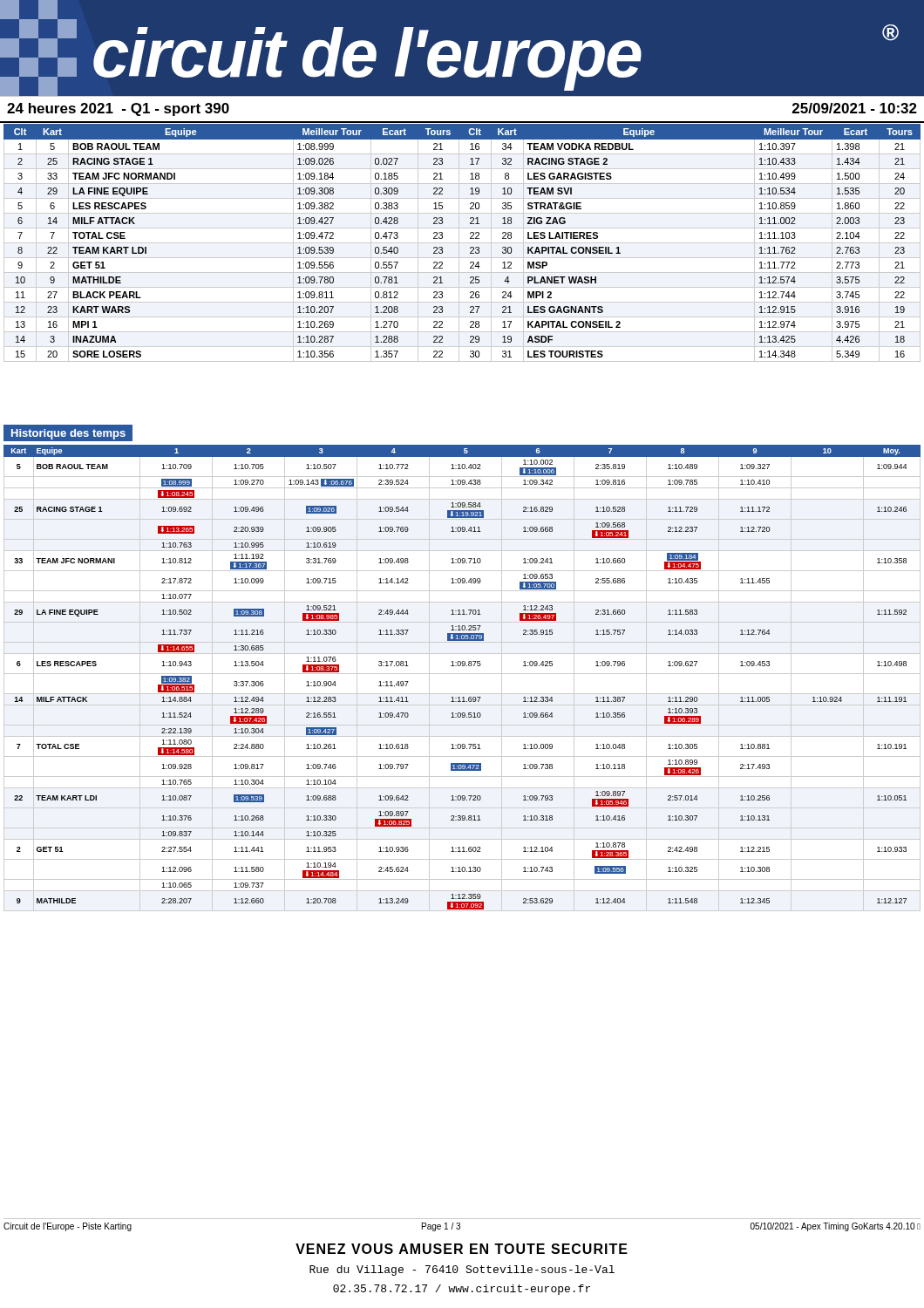Click on the table containing "LES GARAGISTES"
This screenshot has width=924, height=1308.
(462, 243)
